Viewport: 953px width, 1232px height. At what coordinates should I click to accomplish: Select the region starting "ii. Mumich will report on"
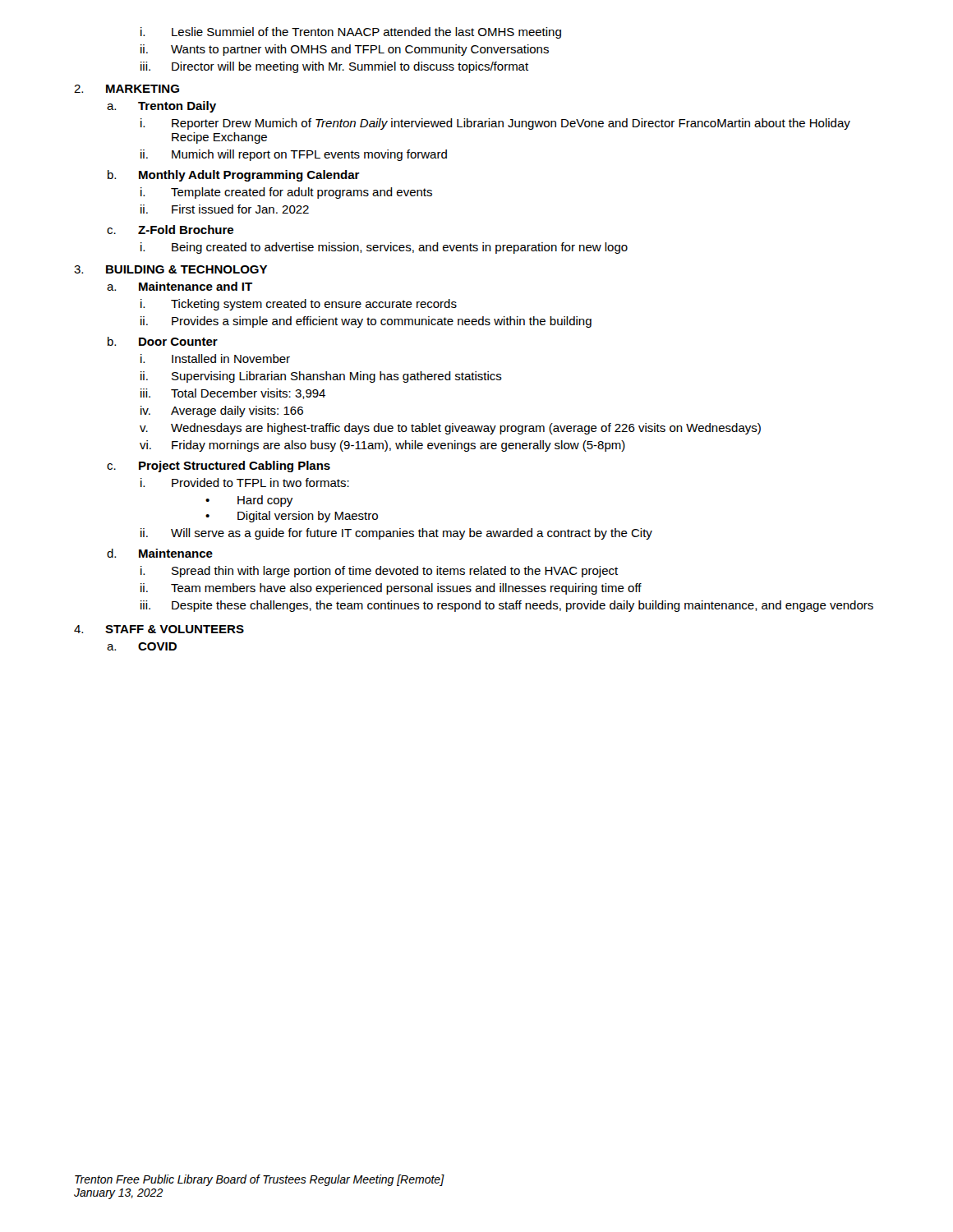294,155
